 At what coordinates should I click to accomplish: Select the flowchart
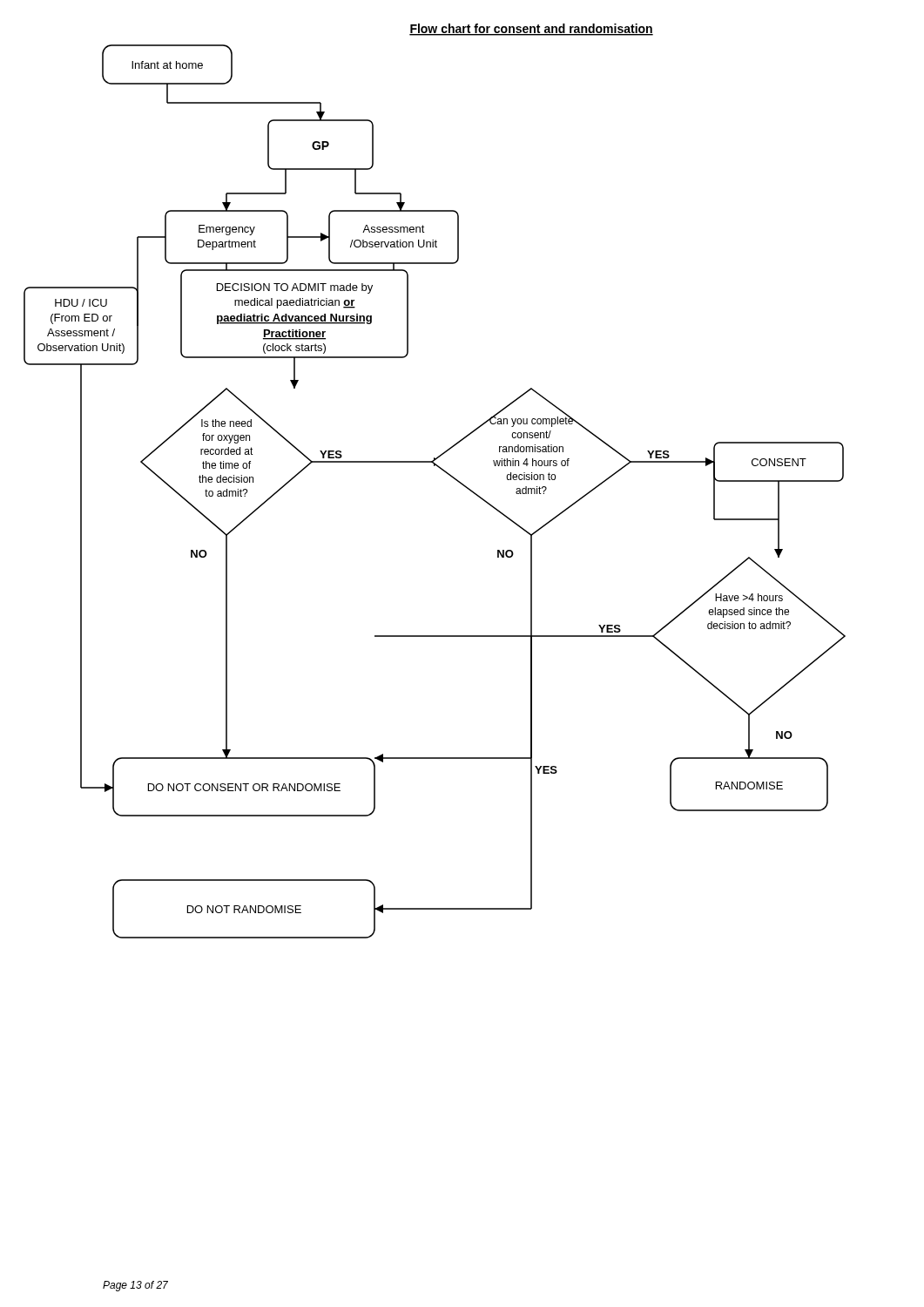(x=462, y=636)
